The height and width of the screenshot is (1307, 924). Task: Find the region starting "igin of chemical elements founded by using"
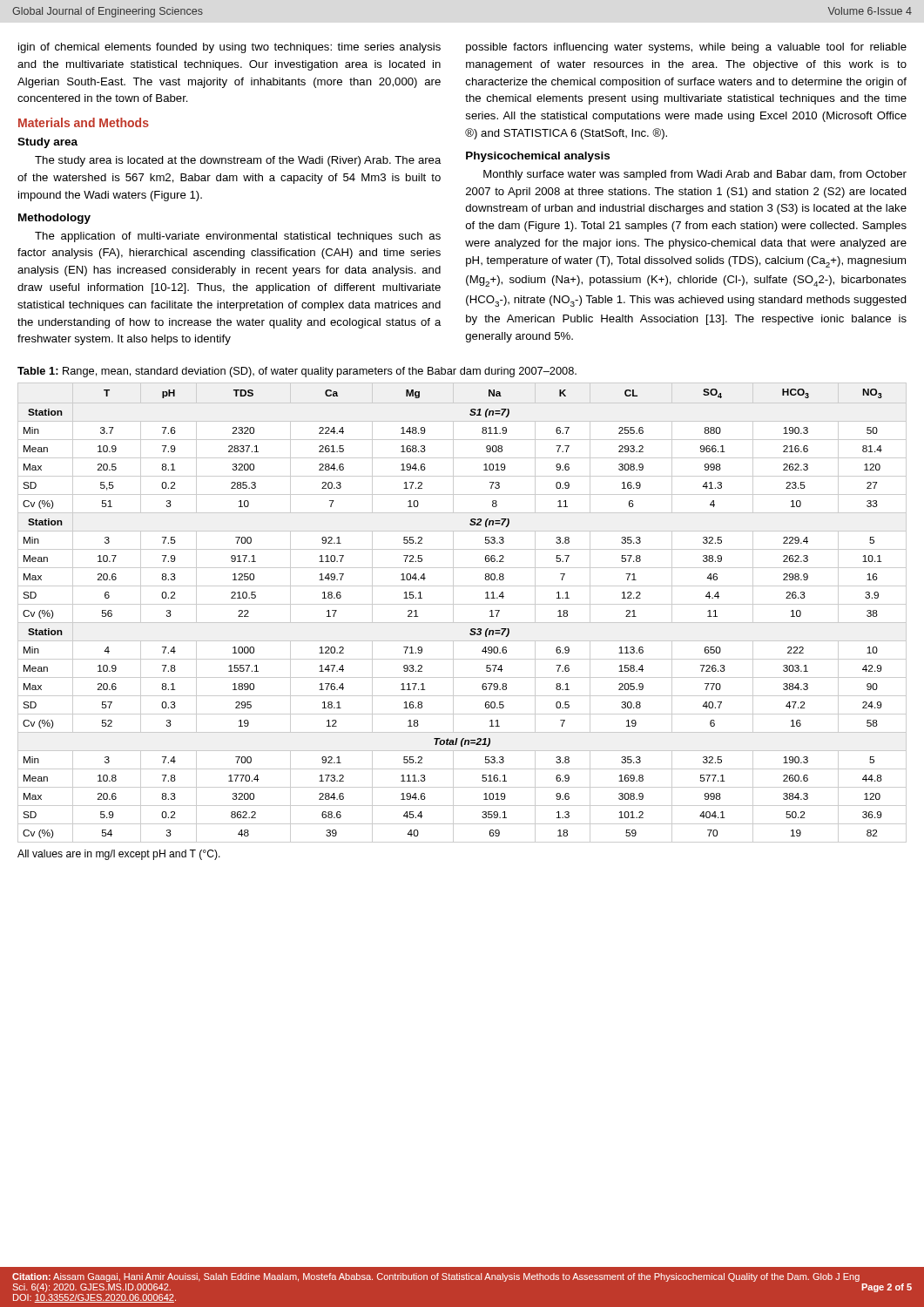tap(229, 73)
